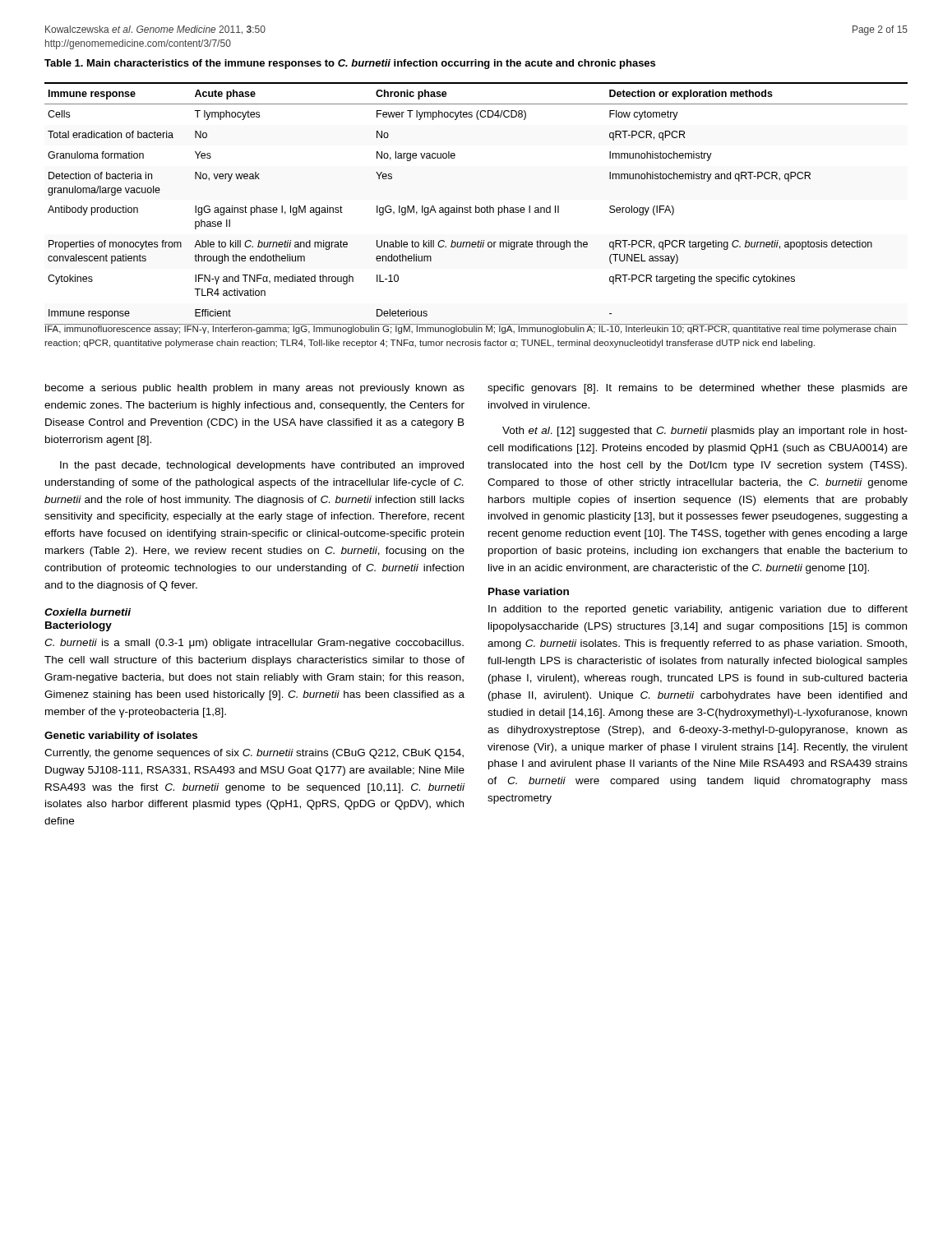Locate the block of text that opens with "In the past"
Viewport: 952px width, 1233px height.
(x=254, y=525)
